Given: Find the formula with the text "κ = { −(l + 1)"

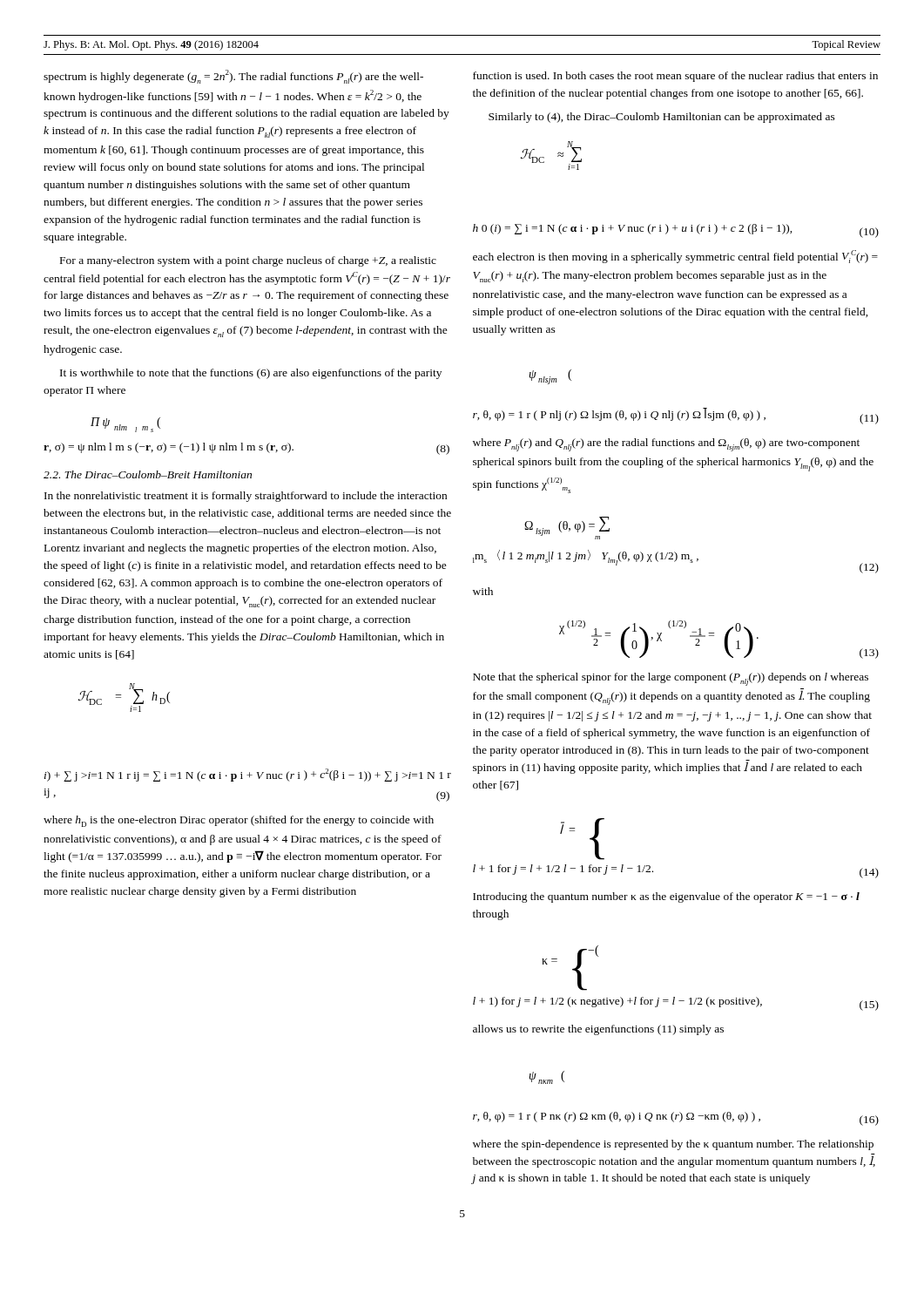Looking at the screenshot, I should (570, 968).
